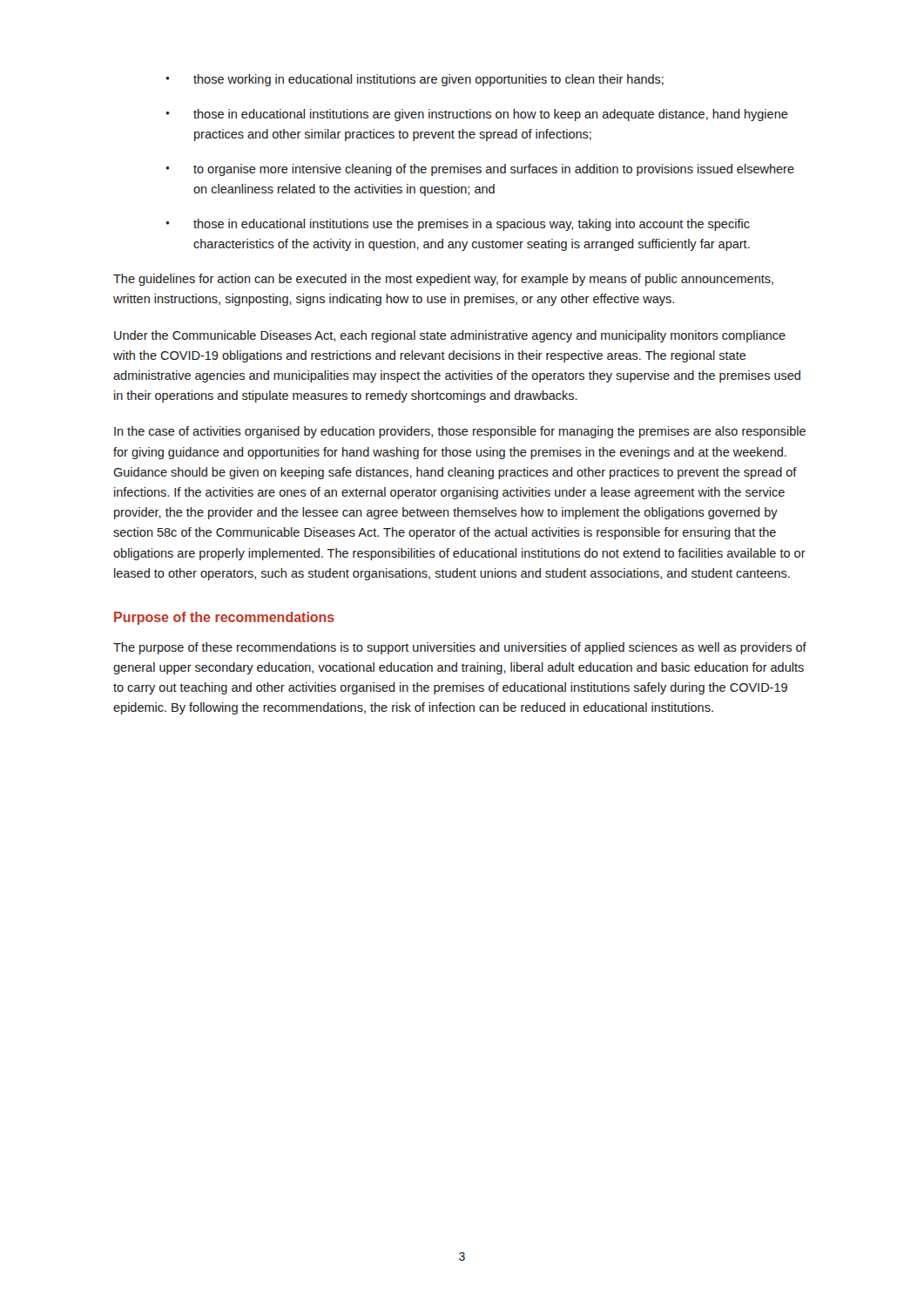The height and width of the screenshot is (1307, 924).
Task: Click on the text block that says "In the case of activities organised"
Action: coord(460,502)
